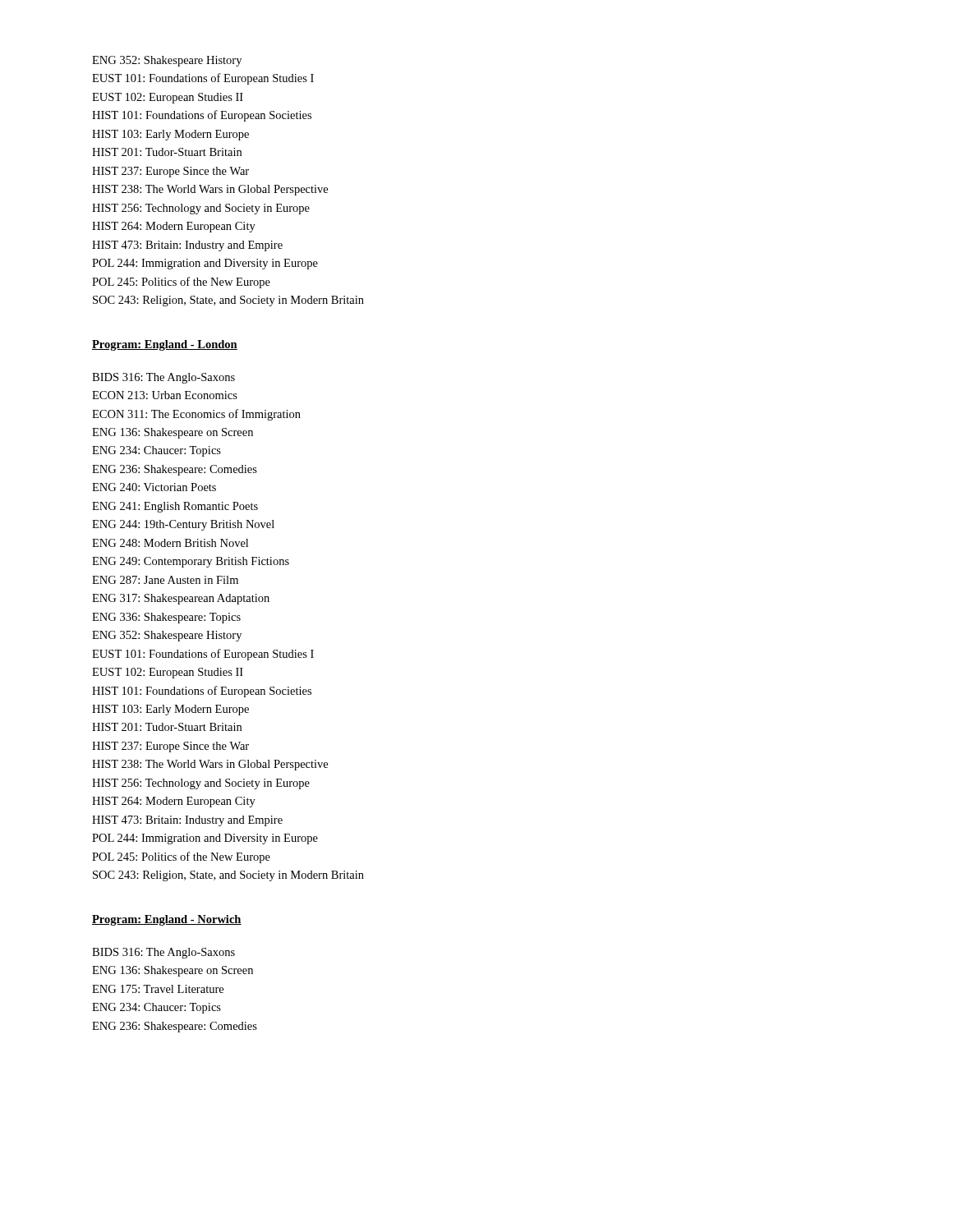Find the list item that says "ENG 248: Modern"
953x1232 pixels.
tap(170, 543)
